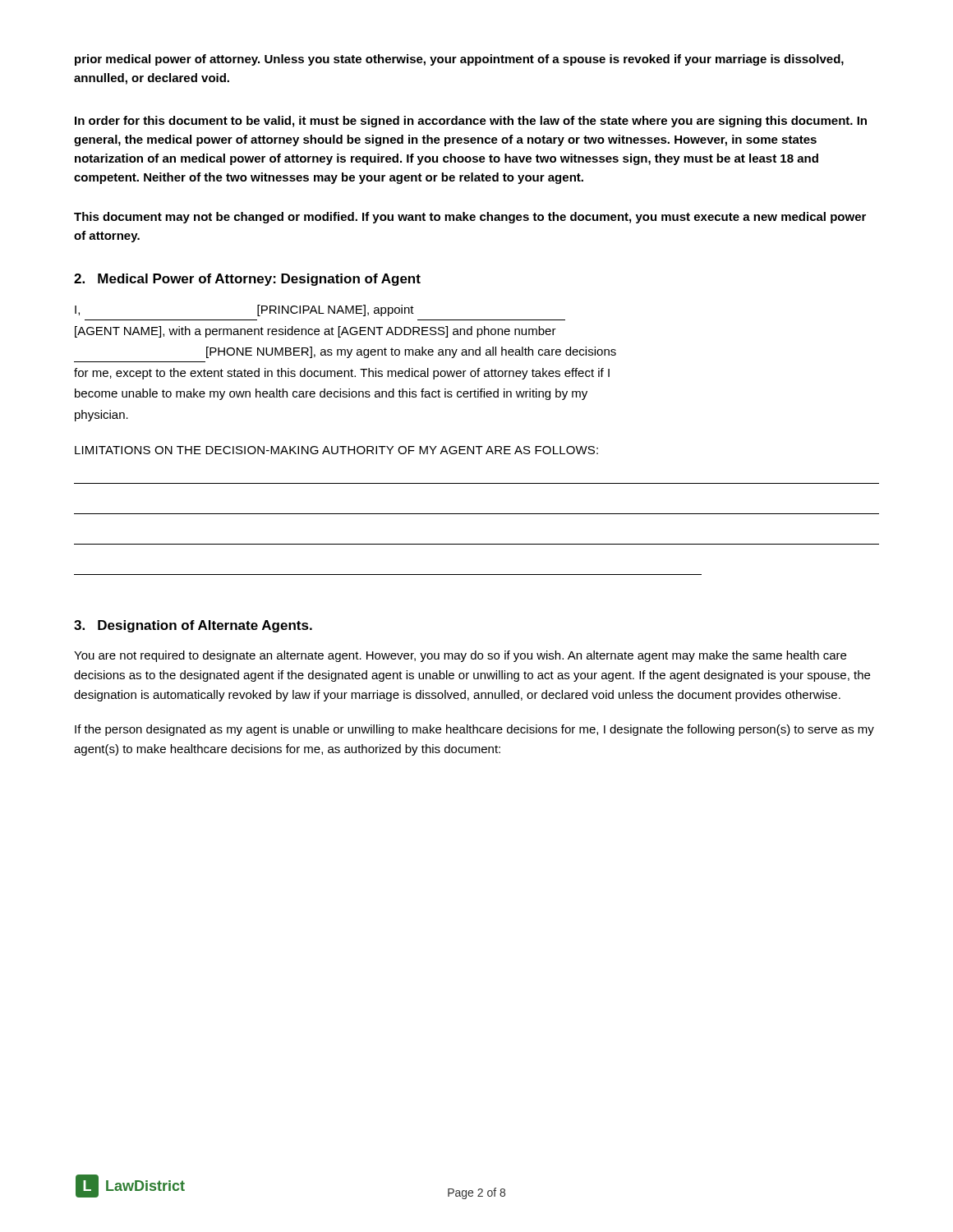Select the text block that says "You are not required to designate an alternate"

[472, 675]
